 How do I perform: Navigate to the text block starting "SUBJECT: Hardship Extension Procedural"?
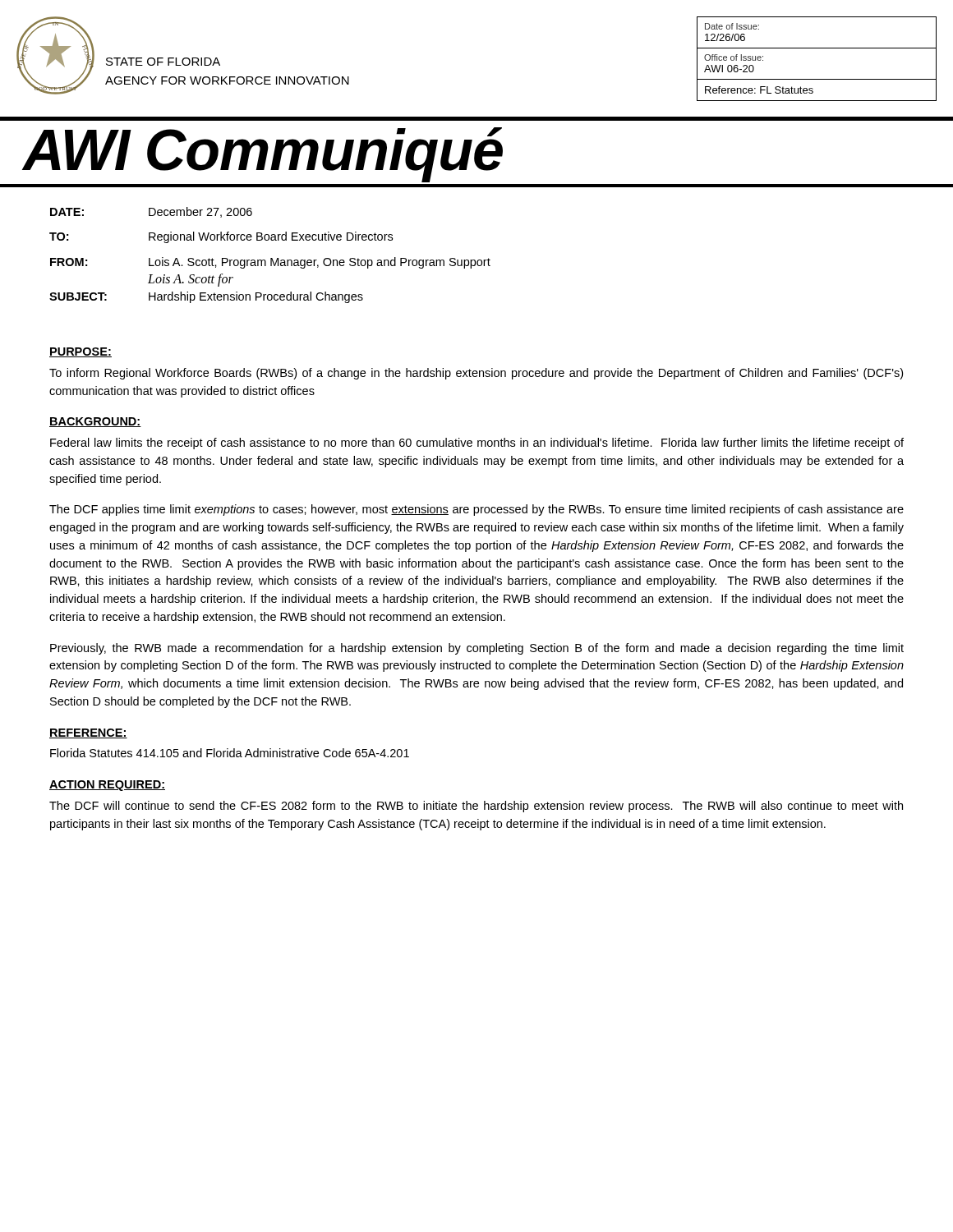pos(206,297)
